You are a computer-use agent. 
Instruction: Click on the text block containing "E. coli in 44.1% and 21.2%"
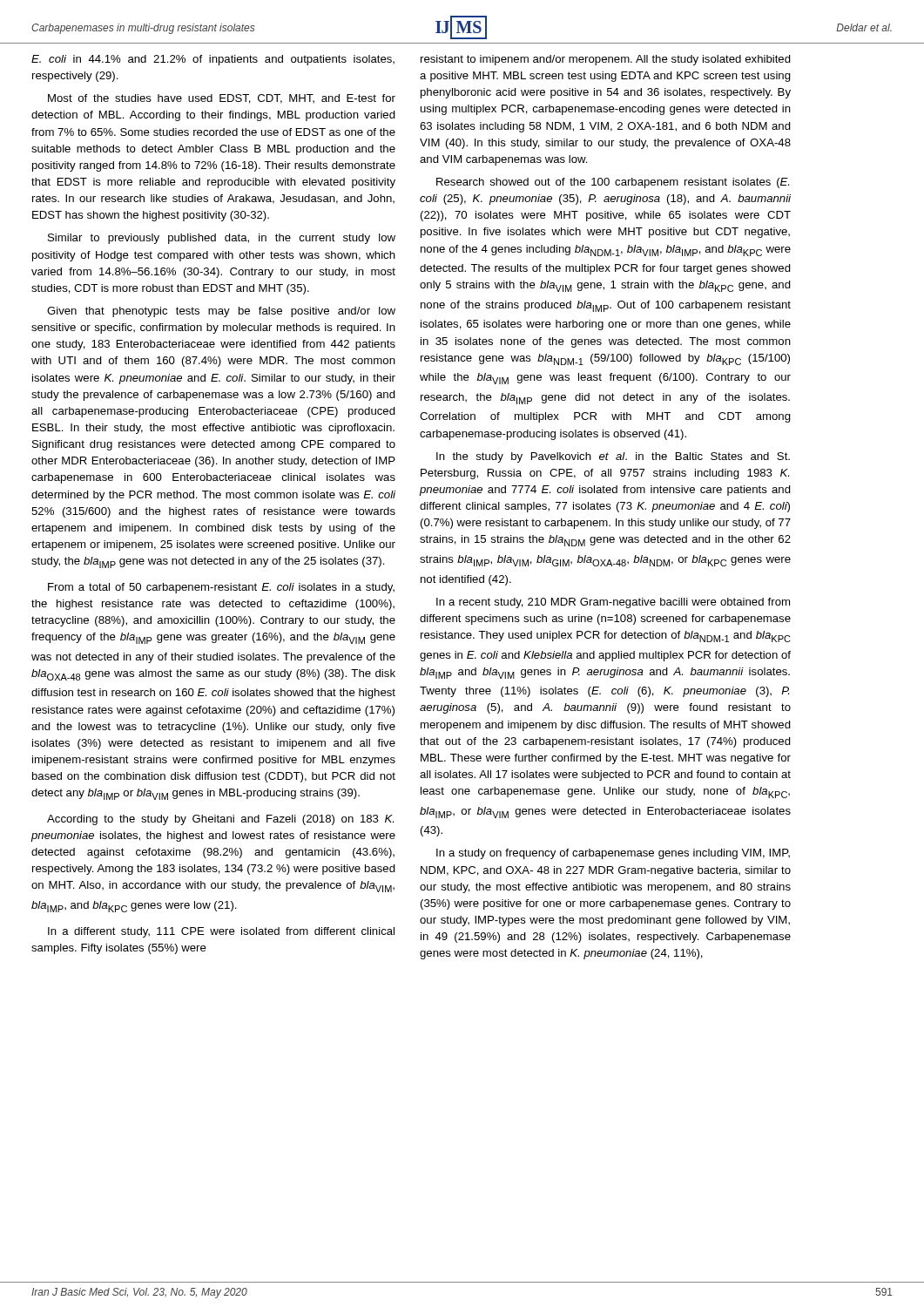(213, 67)
